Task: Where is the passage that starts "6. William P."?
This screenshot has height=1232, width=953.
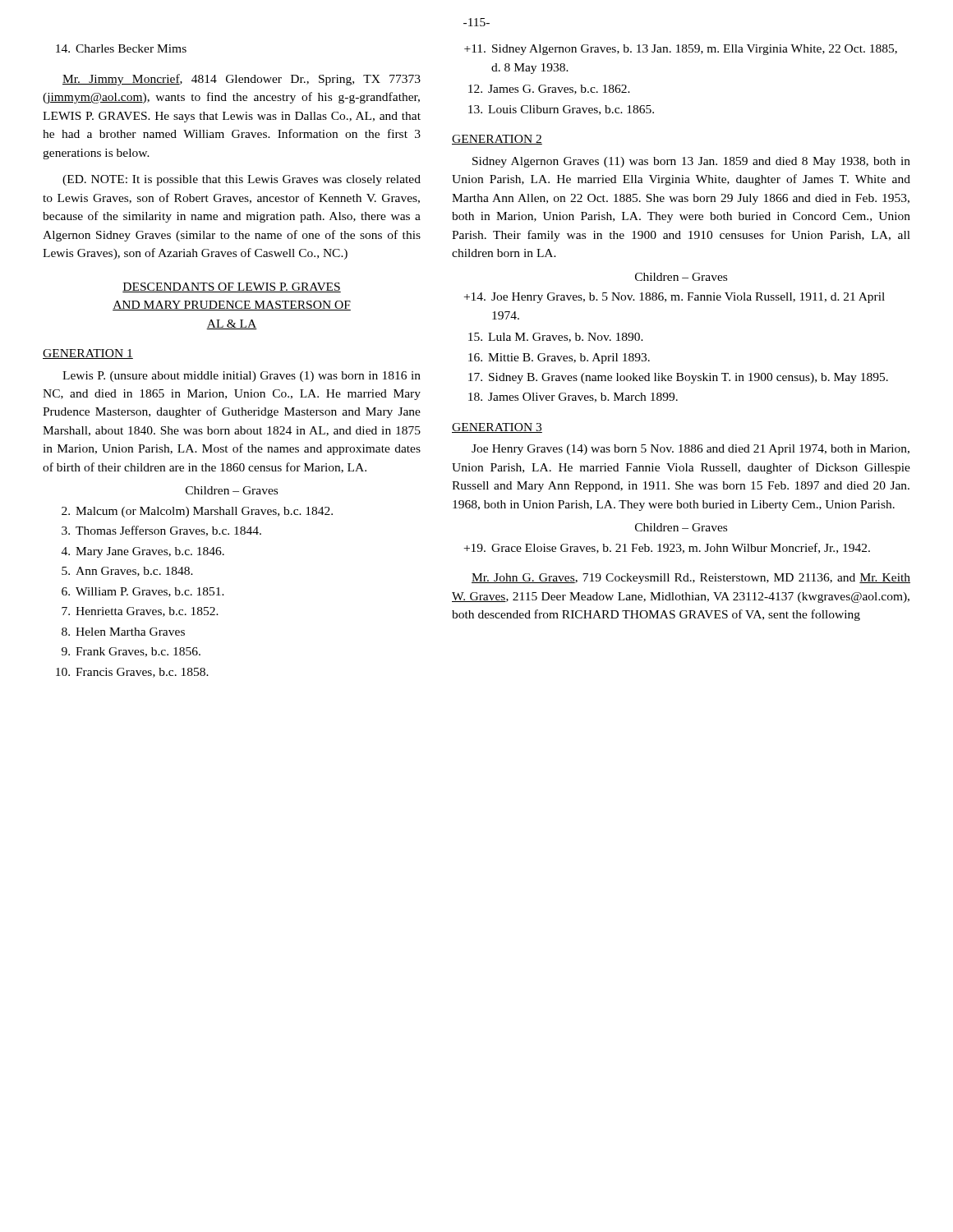Action: click(232, 591)
